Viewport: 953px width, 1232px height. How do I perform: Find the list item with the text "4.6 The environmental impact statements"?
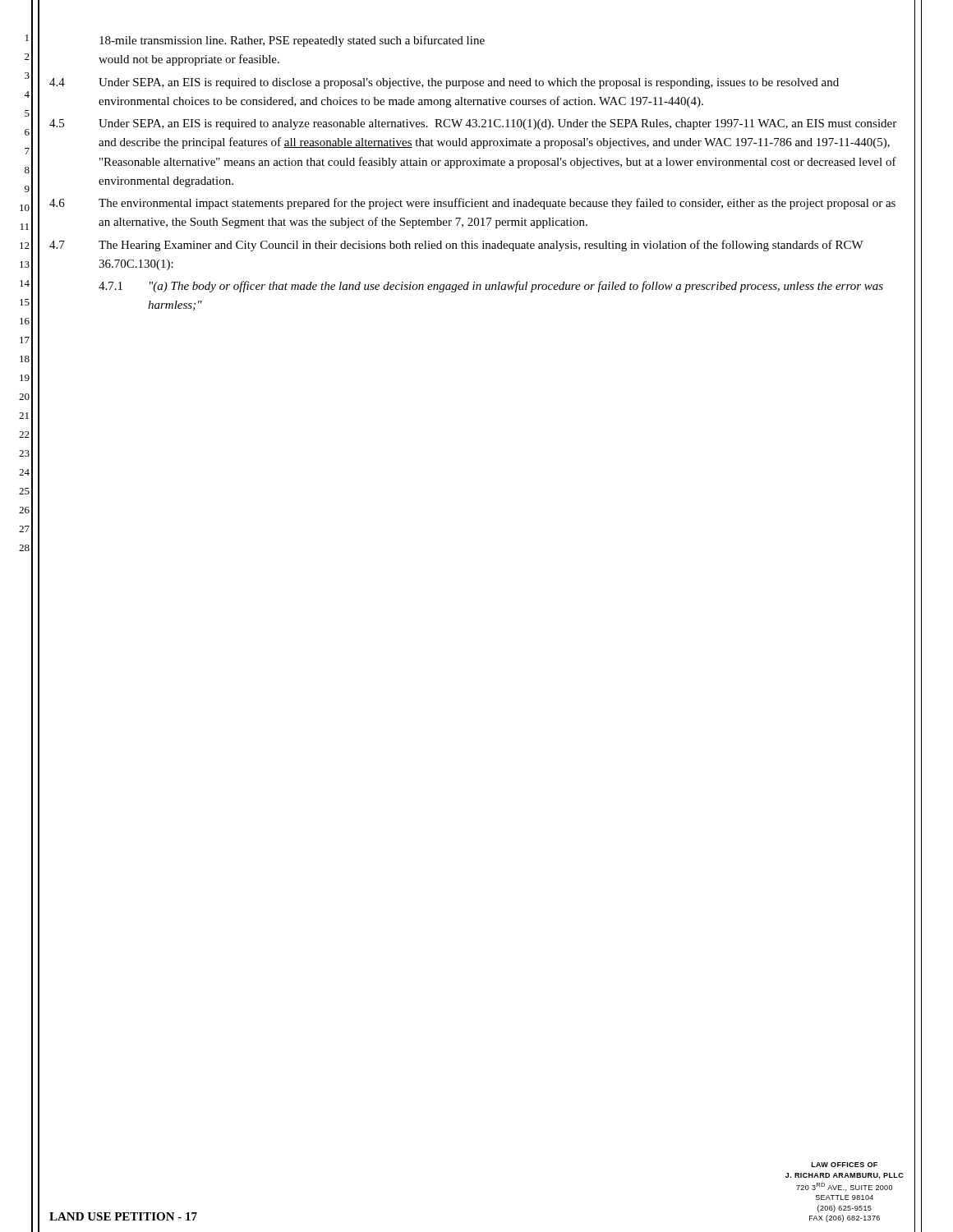coord(476,213)
